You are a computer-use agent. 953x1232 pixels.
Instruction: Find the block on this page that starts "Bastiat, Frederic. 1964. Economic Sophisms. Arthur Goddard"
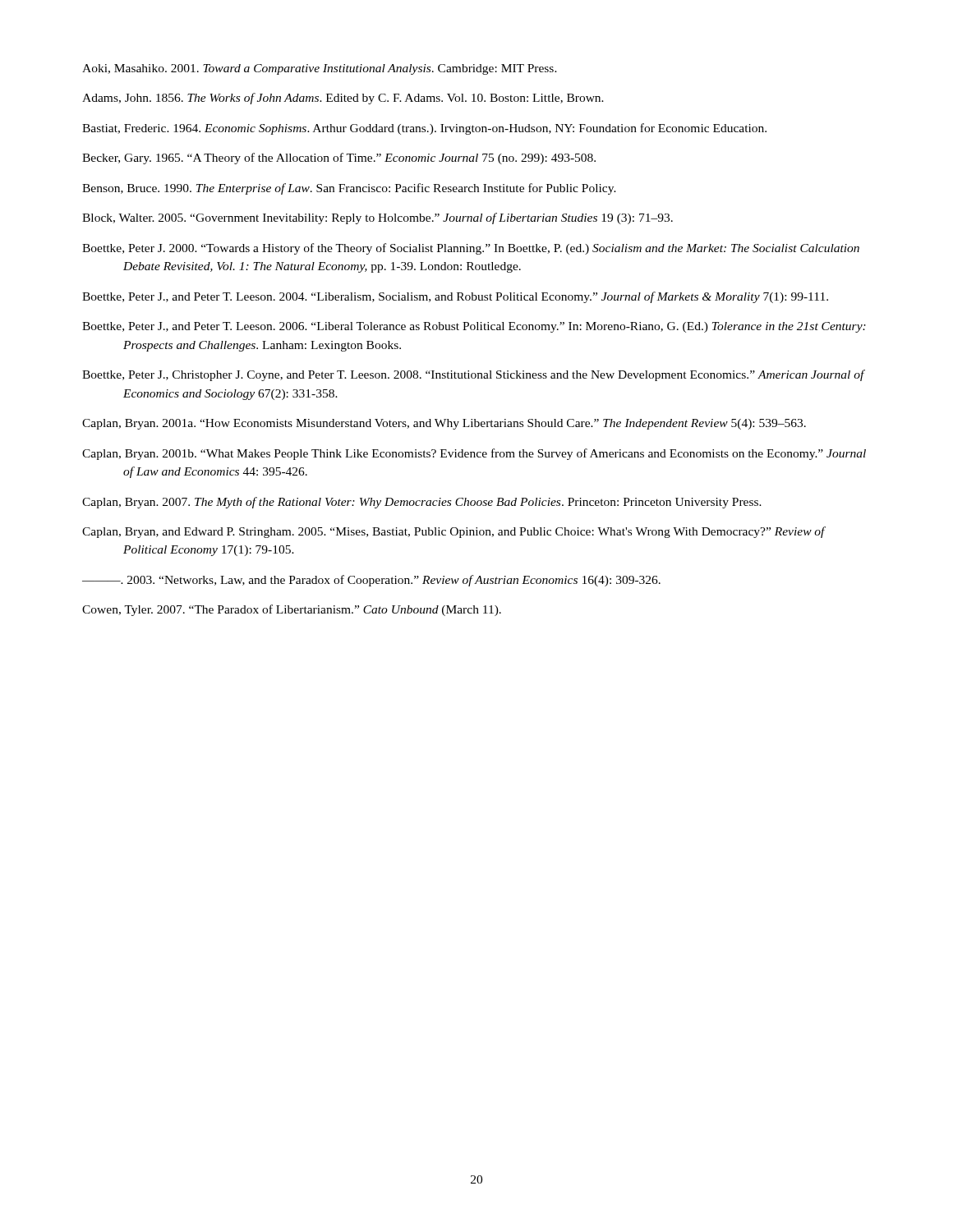click(476, 128)
